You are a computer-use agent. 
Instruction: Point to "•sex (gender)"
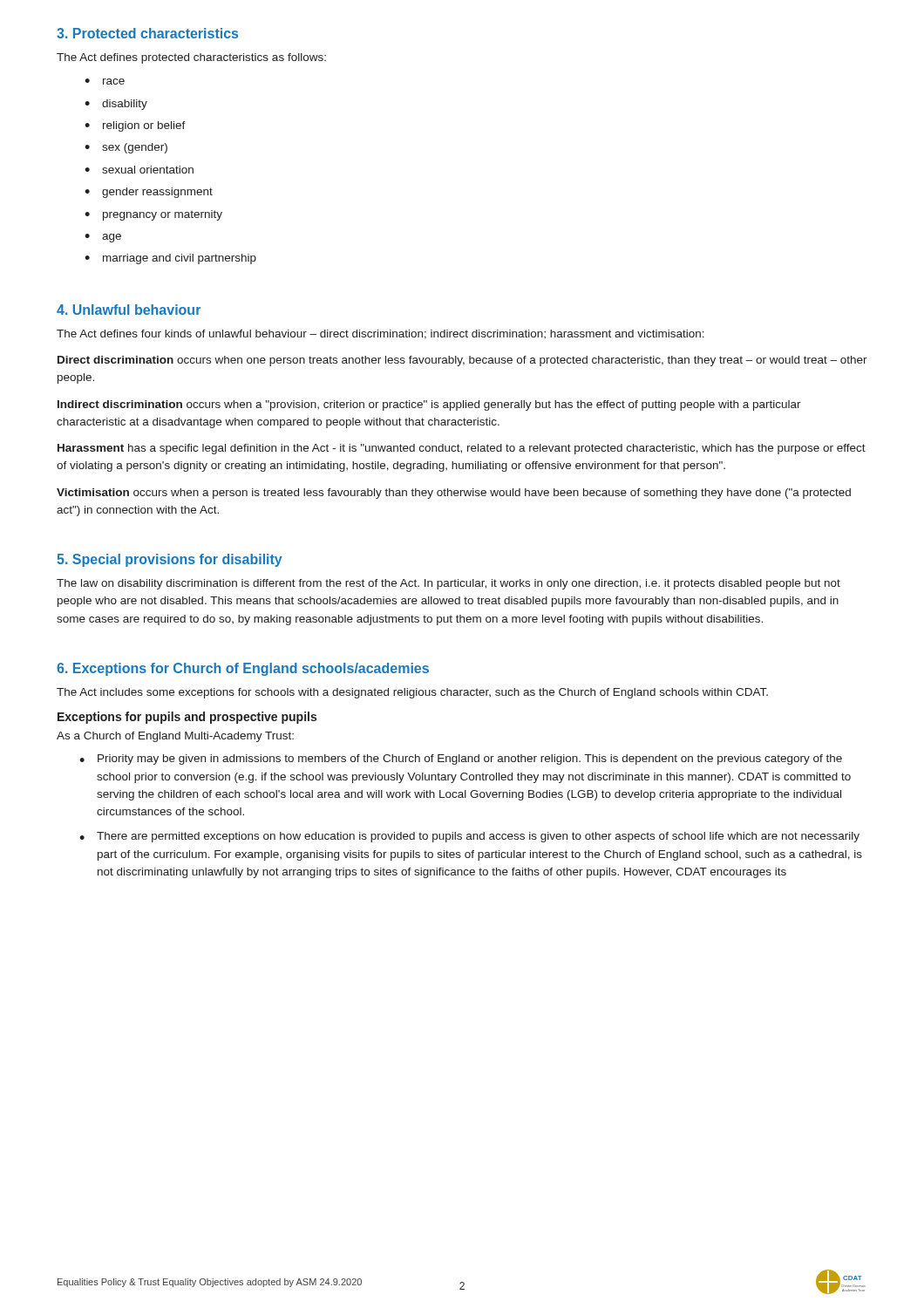point(126,148)
